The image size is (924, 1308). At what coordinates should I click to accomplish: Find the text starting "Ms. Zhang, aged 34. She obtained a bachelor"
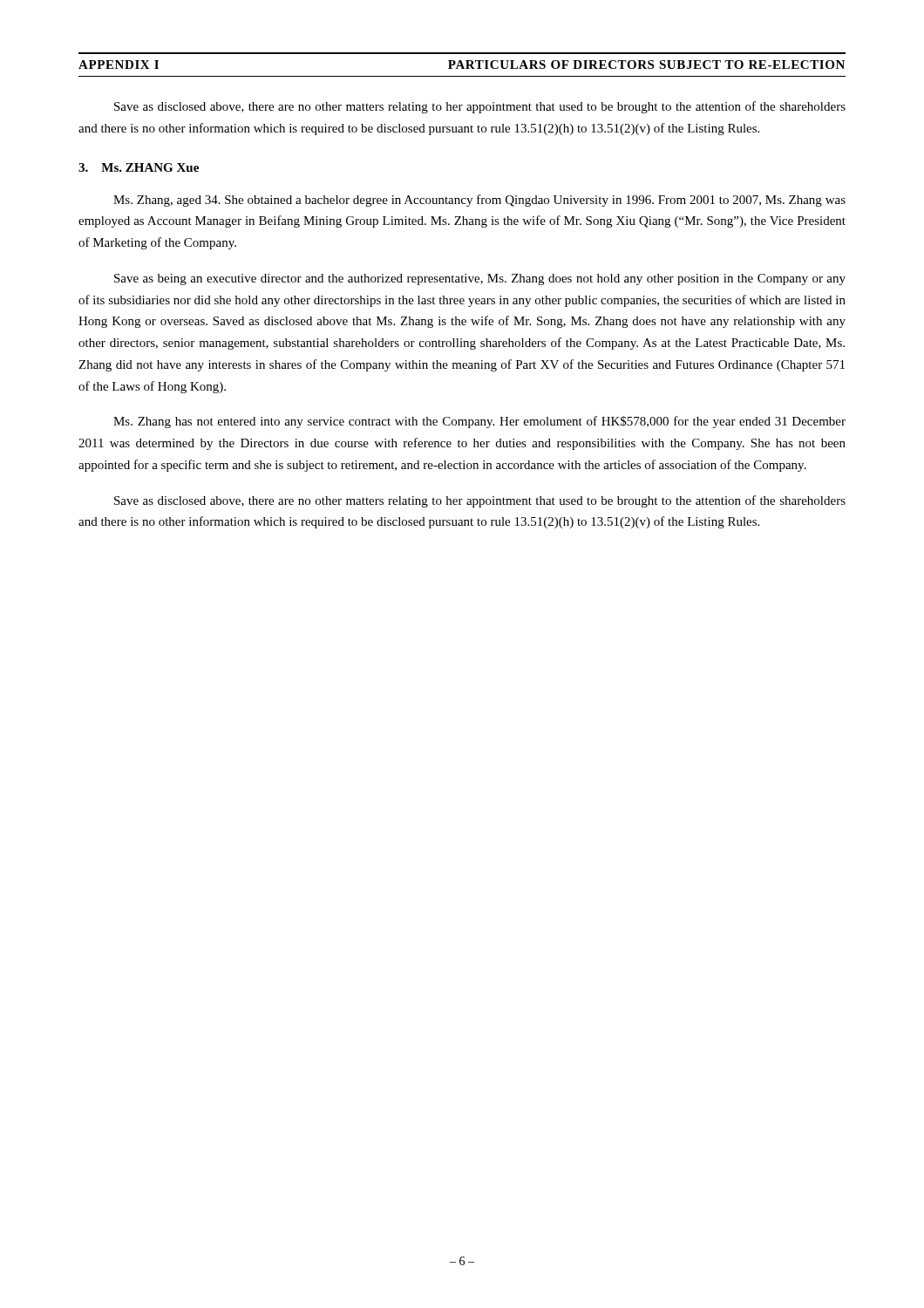(x=462, y=221)
